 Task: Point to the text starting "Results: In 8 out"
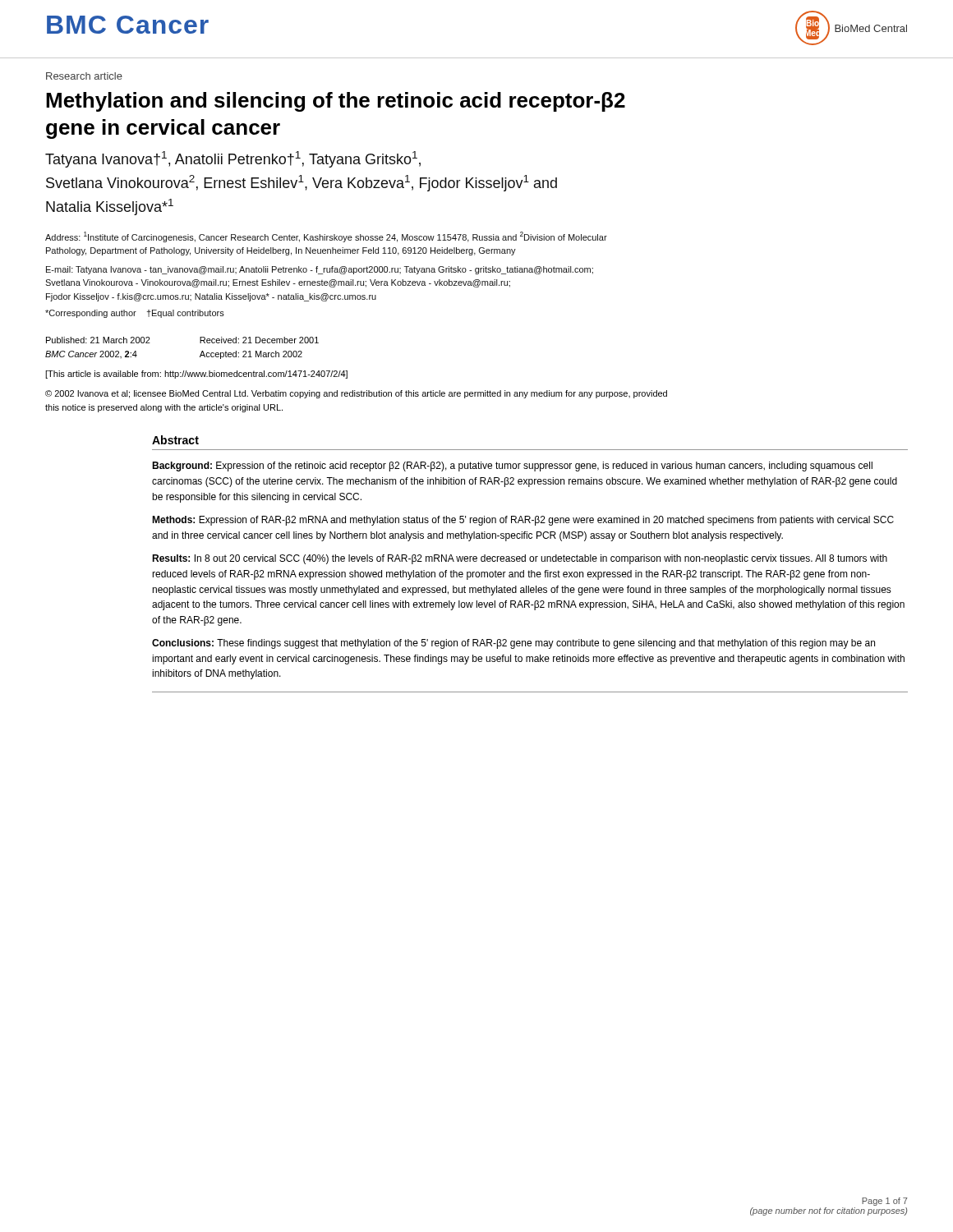(528, 589)
